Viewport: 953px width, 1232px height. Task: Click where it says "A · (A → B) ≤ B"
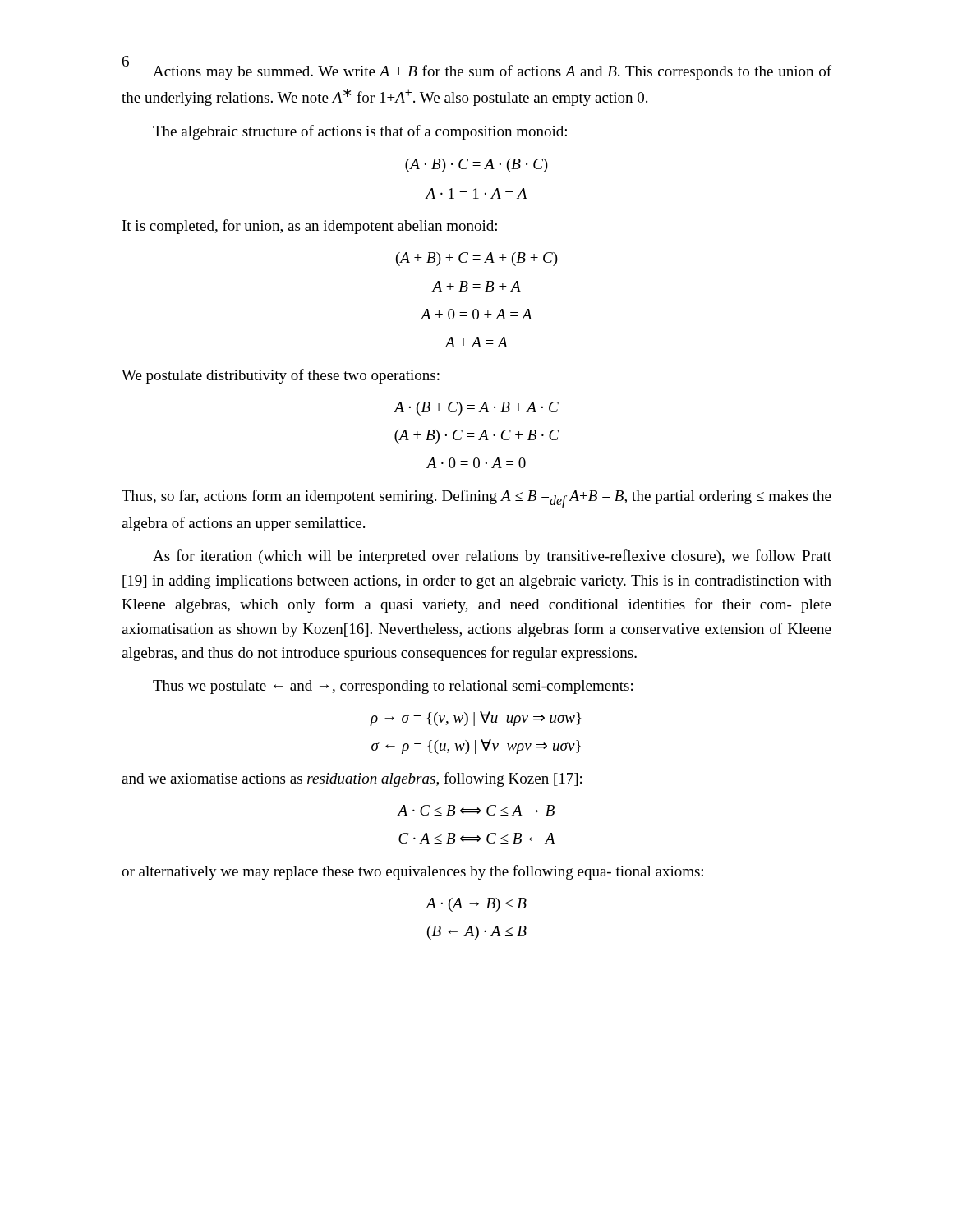tap(476, 903)
